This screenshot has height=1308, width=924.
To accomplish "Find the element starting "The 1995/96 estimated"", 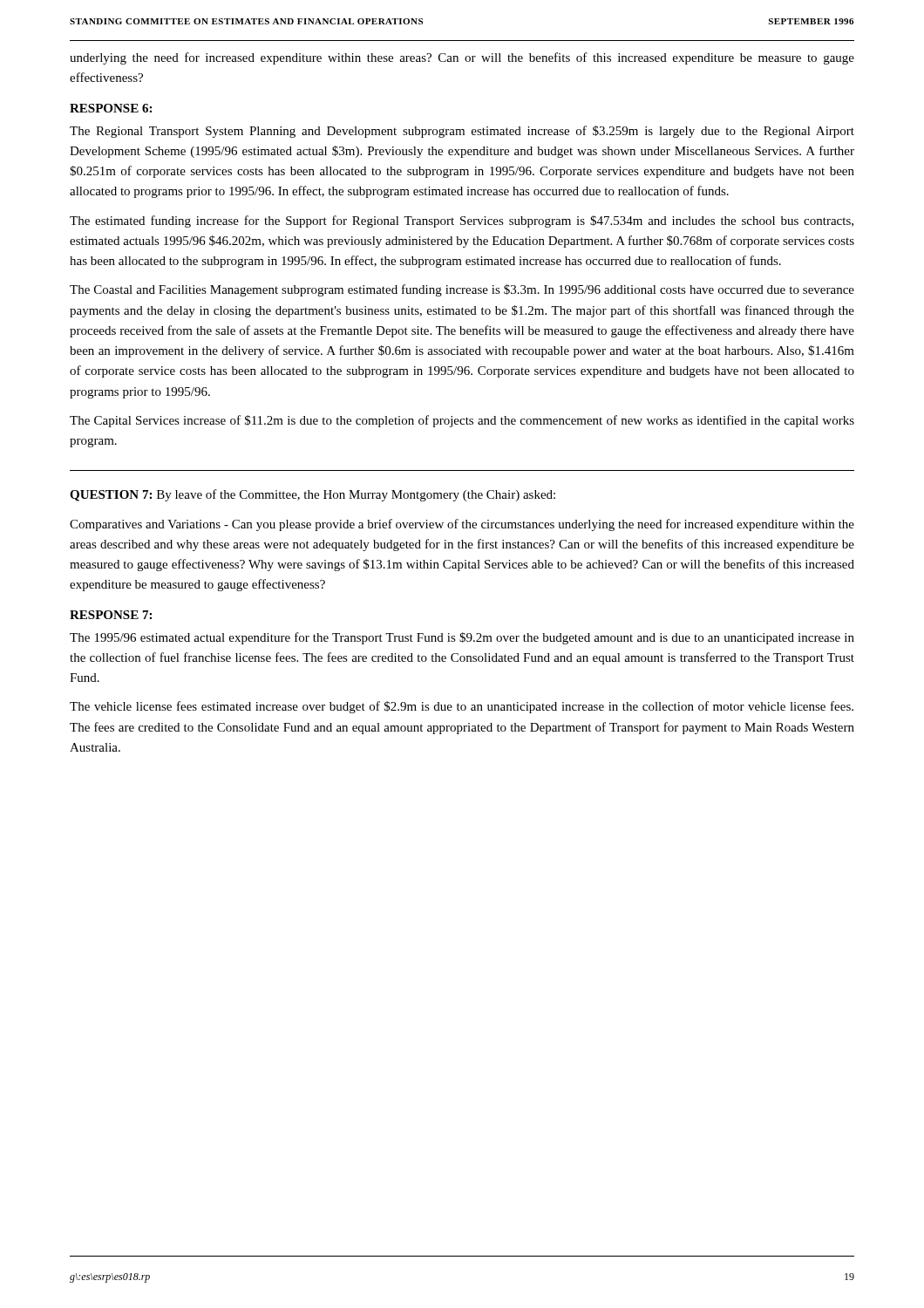I will click(462, 657).
